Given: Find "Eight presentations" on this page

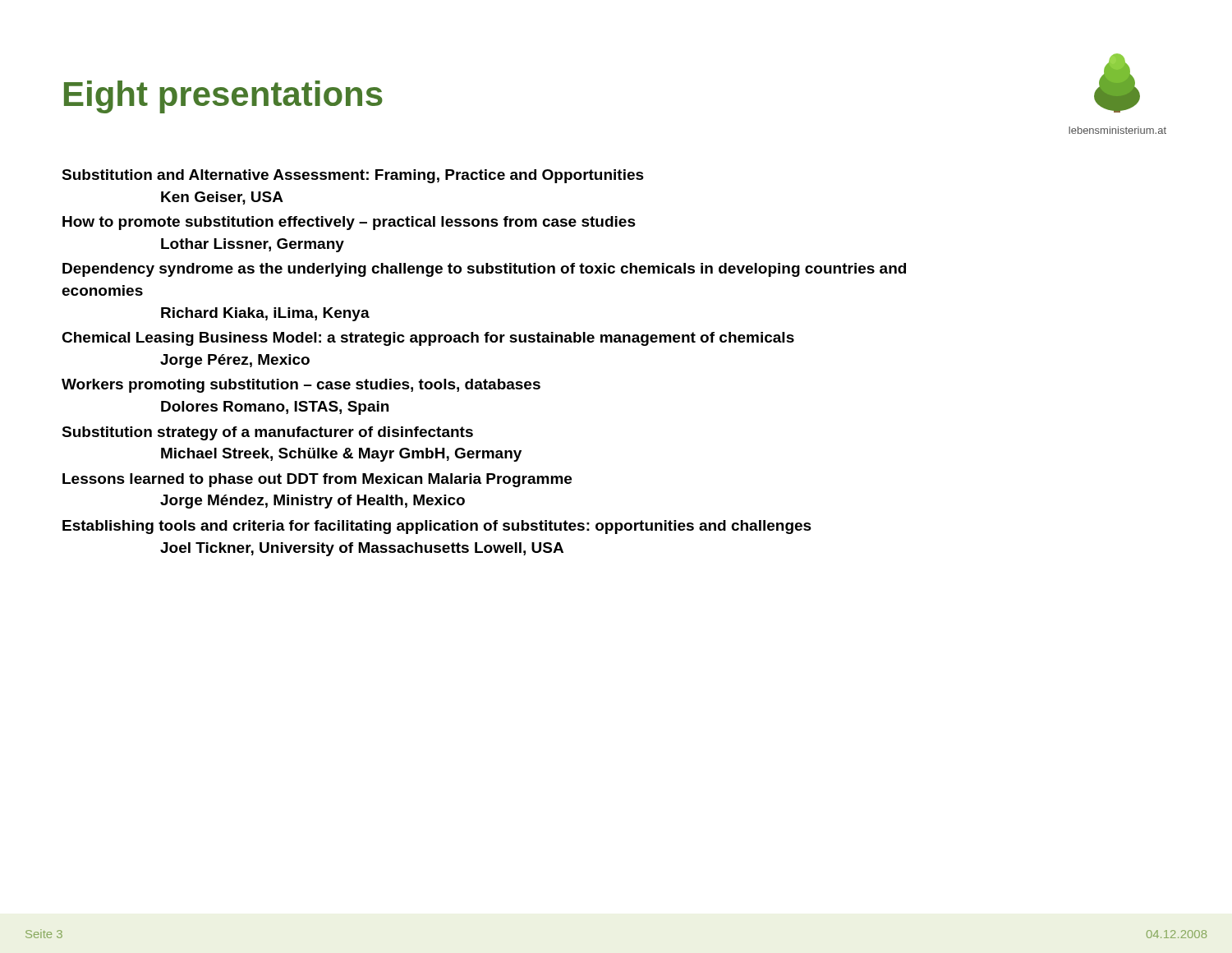Looking at the screenshot, I should point(223,94).
